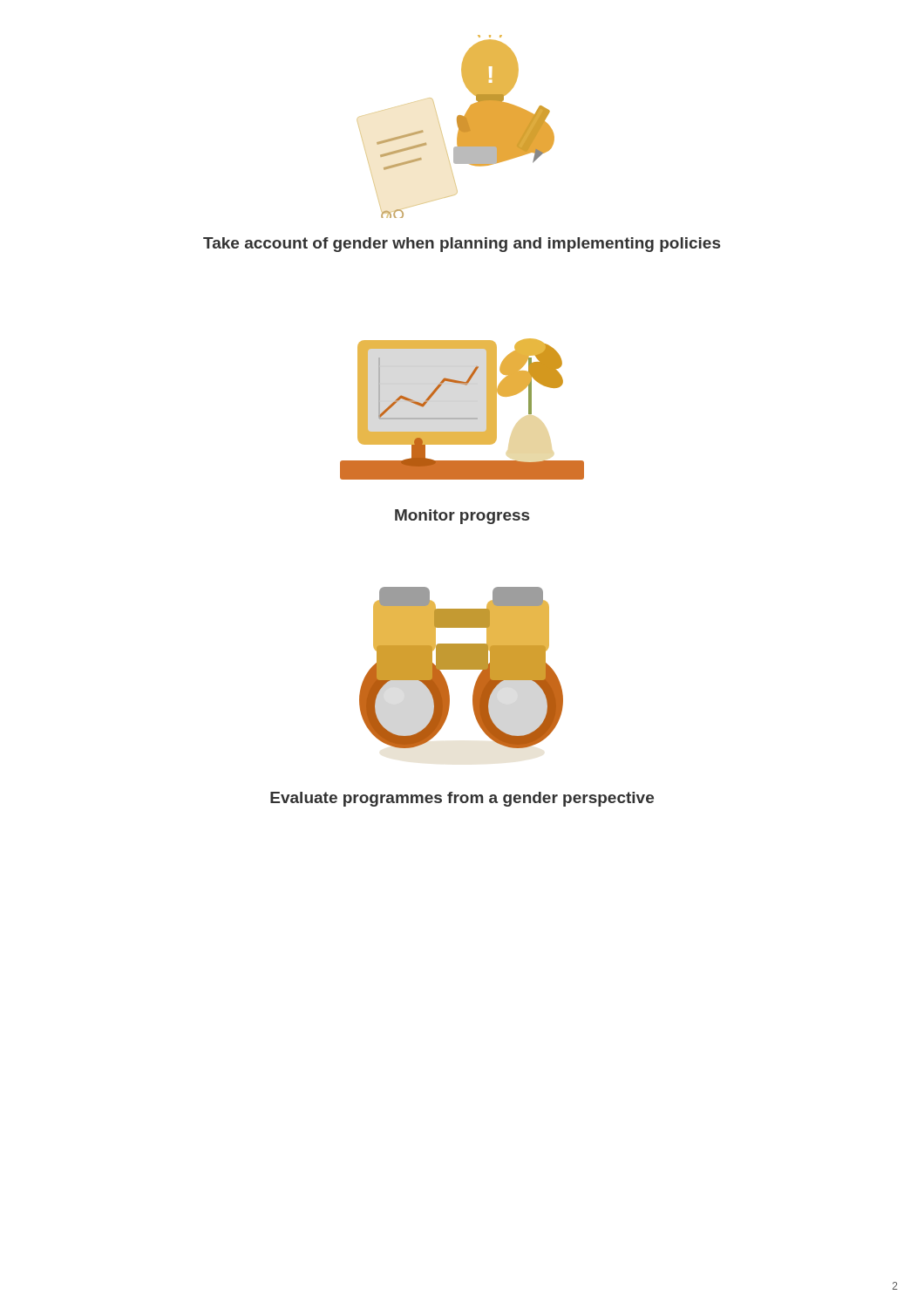Find the caption on this page that starts "Evaluate programmes from"
The image size is (924, 1308).
point(462,797)
